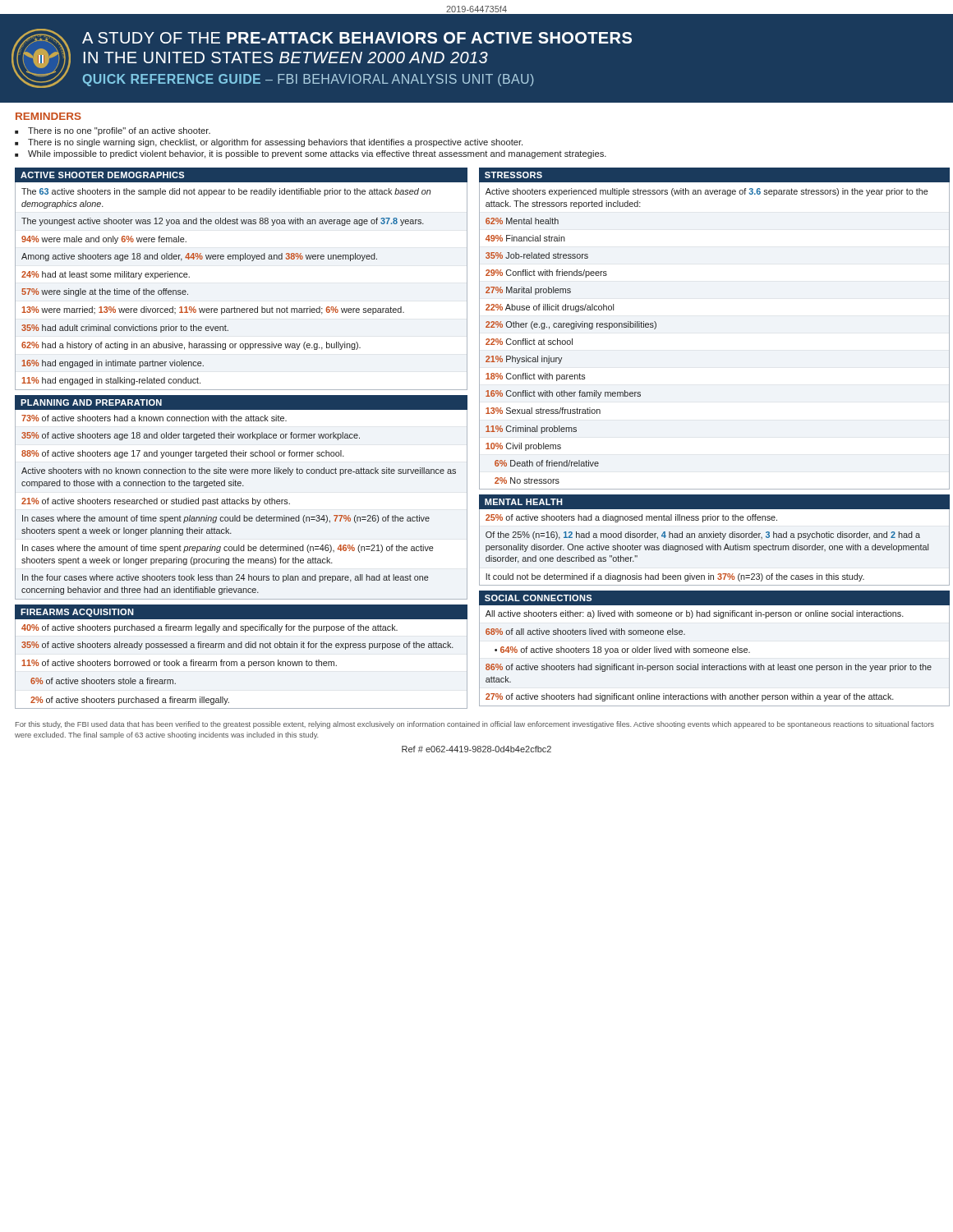Screen dimensions: 1232x953
Task: Click on the element starting "■There is no single warning sign,"
Action: 269,142
